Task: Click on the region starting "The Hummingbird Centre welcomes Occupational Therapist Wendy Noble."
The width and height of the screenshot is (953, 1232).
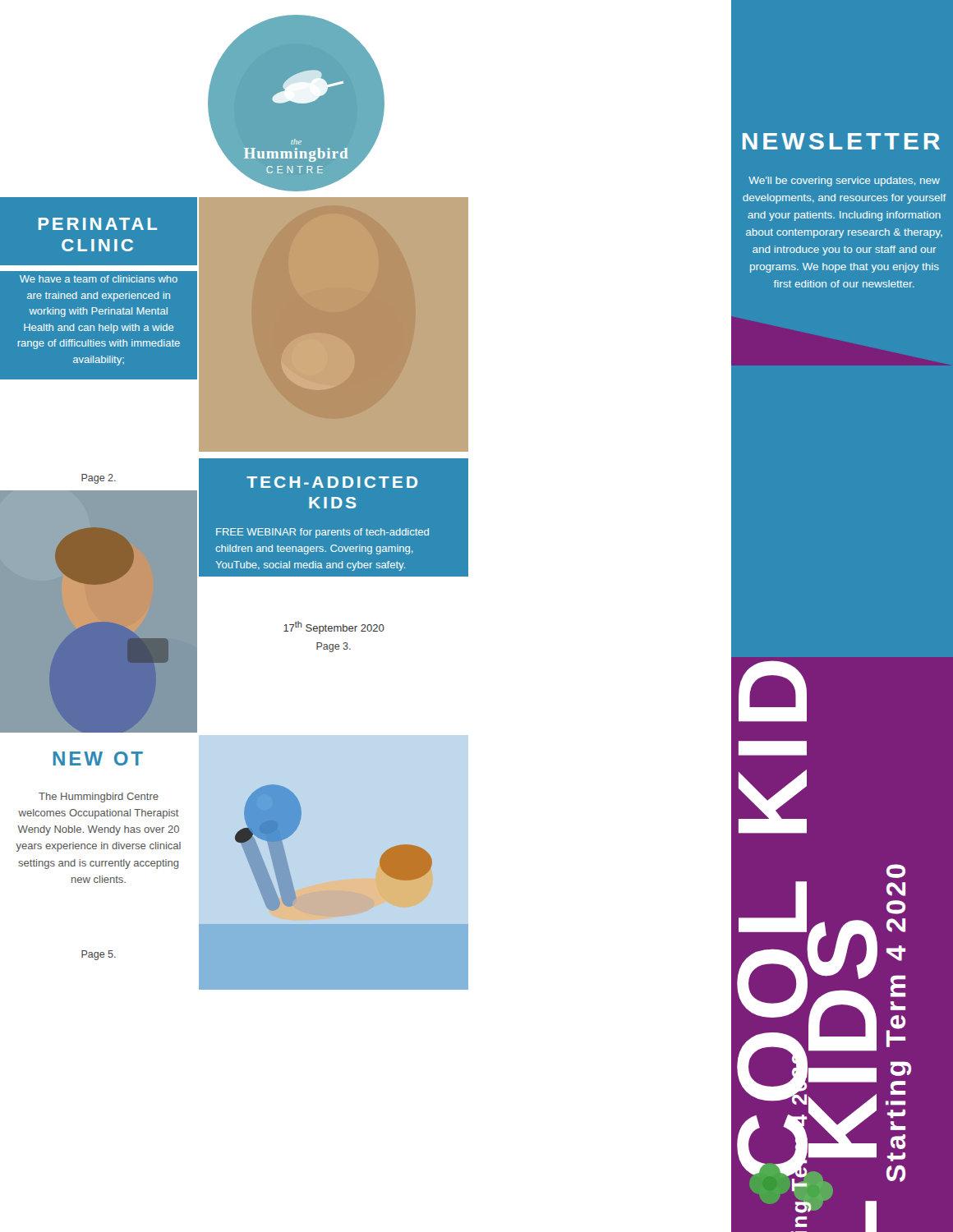Action: tap(99, 838)
